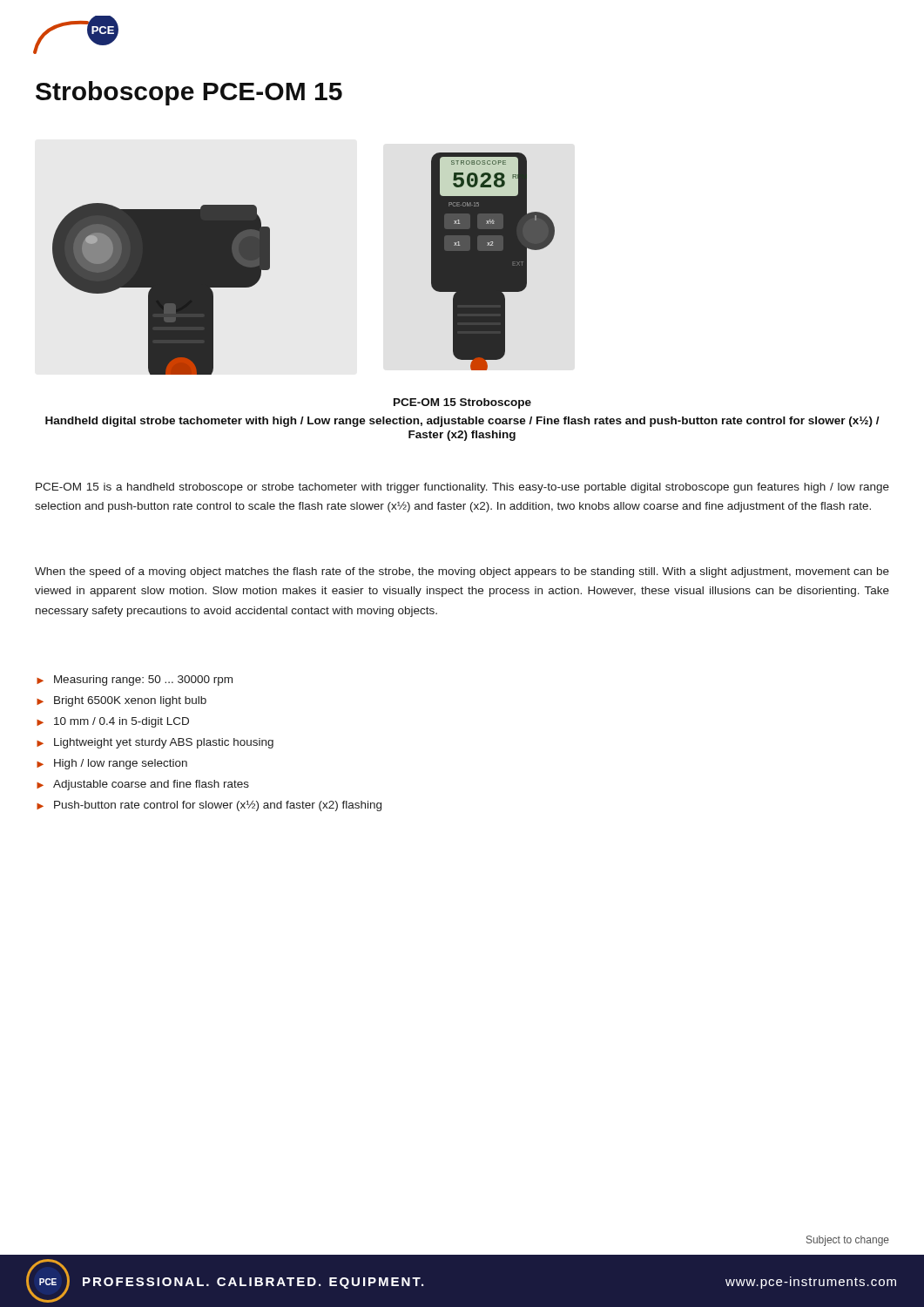Find the element starting "When the speed of a moving object matches"
924x1307 pixels.
[x=462, y=591]
